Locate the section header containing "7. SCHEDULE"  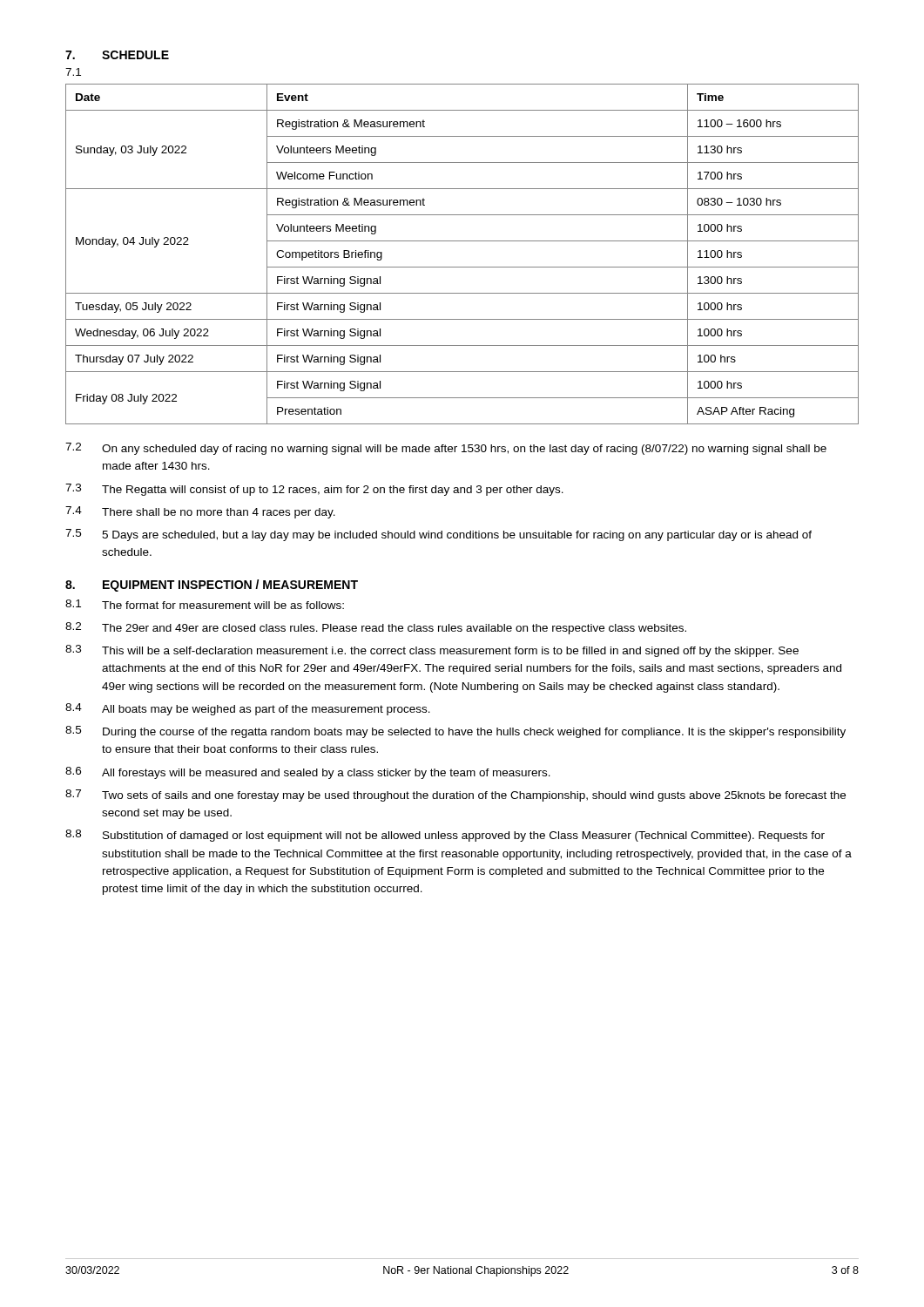coord(117,55)
